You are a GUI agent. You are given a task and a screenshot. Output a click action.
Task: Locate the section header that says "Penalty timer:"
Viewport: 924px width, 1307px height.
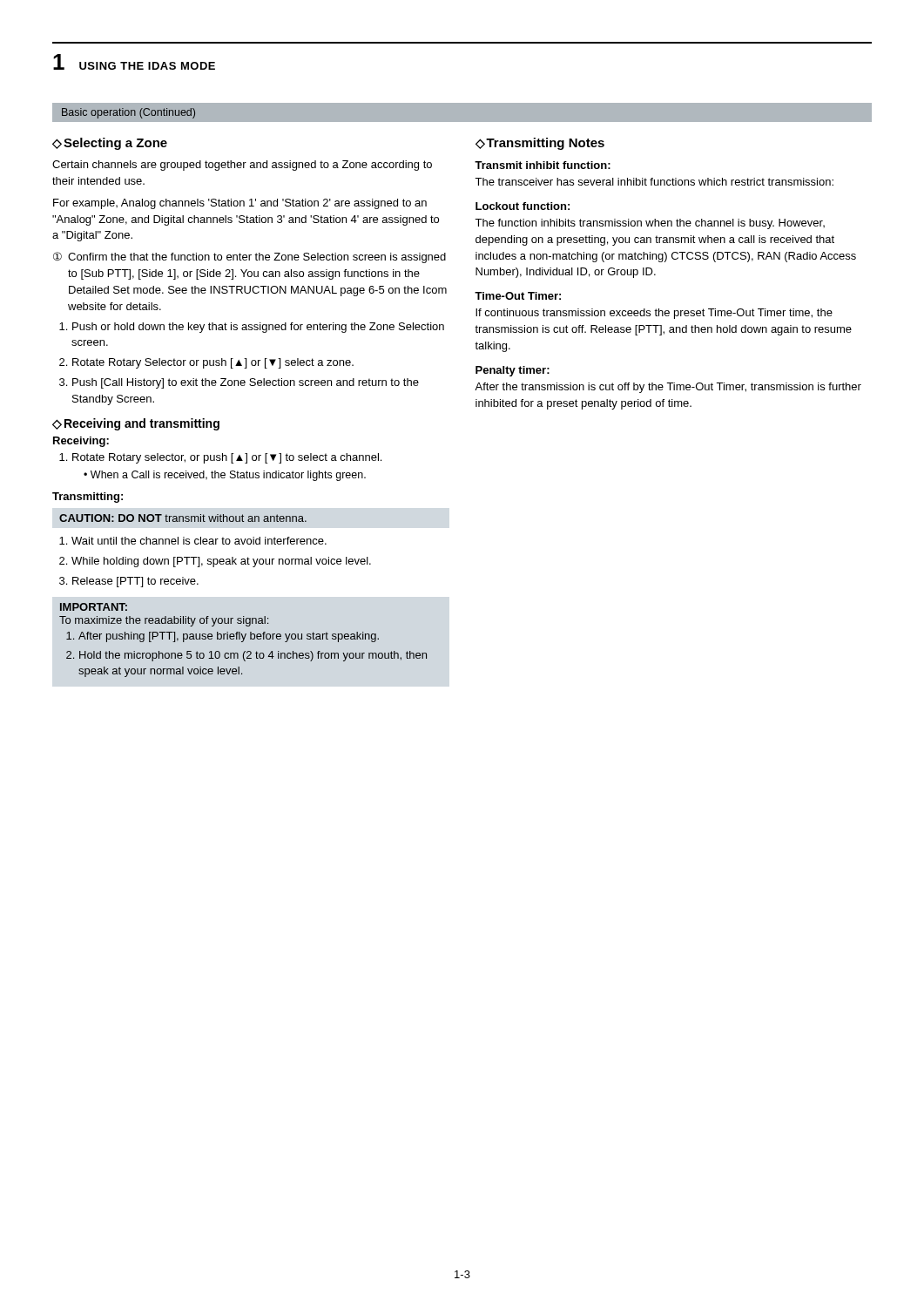pyautogui.click(x=513, y=371)
